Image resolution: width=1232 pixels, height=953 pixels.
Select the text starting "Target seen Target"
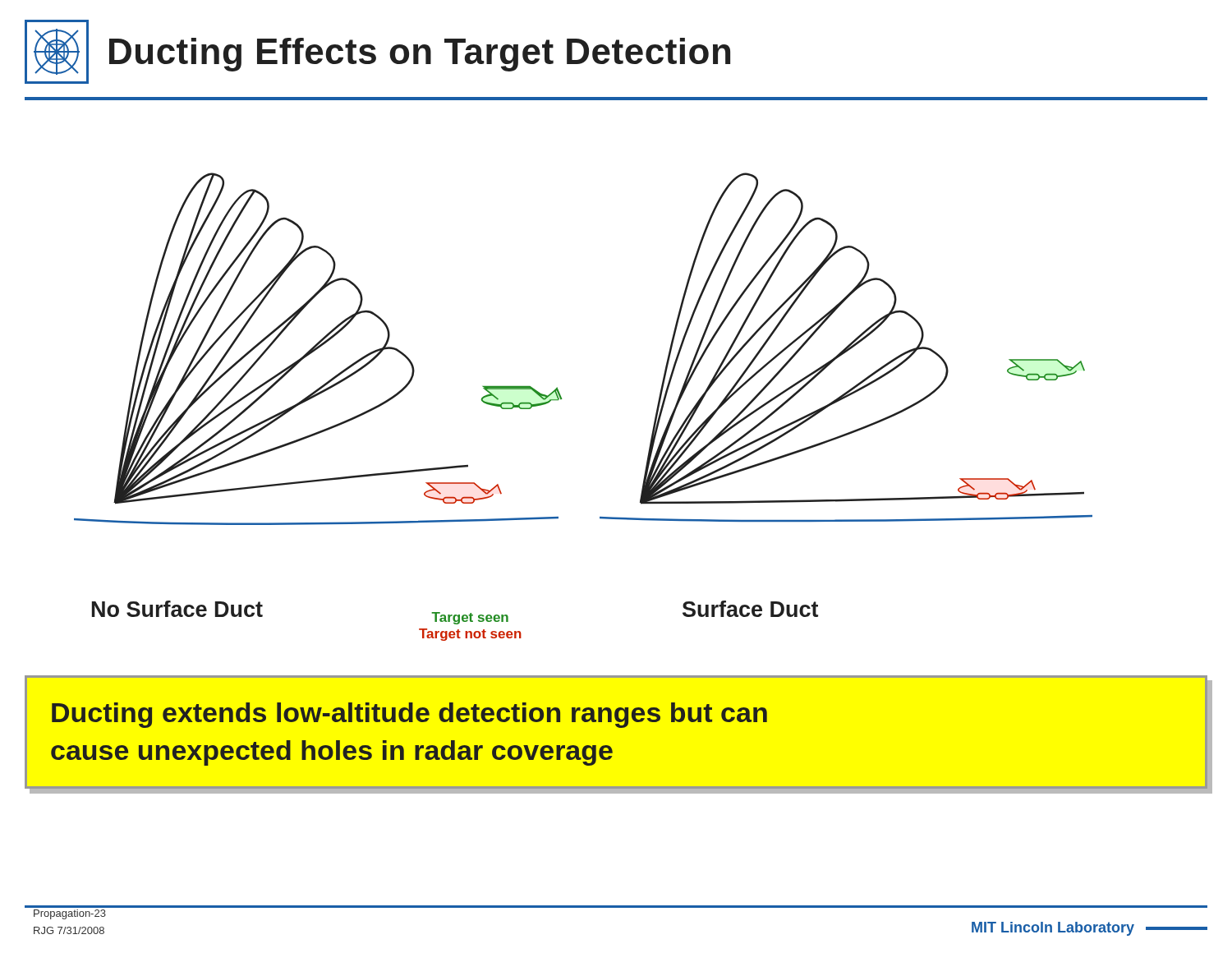coord(470,626)
